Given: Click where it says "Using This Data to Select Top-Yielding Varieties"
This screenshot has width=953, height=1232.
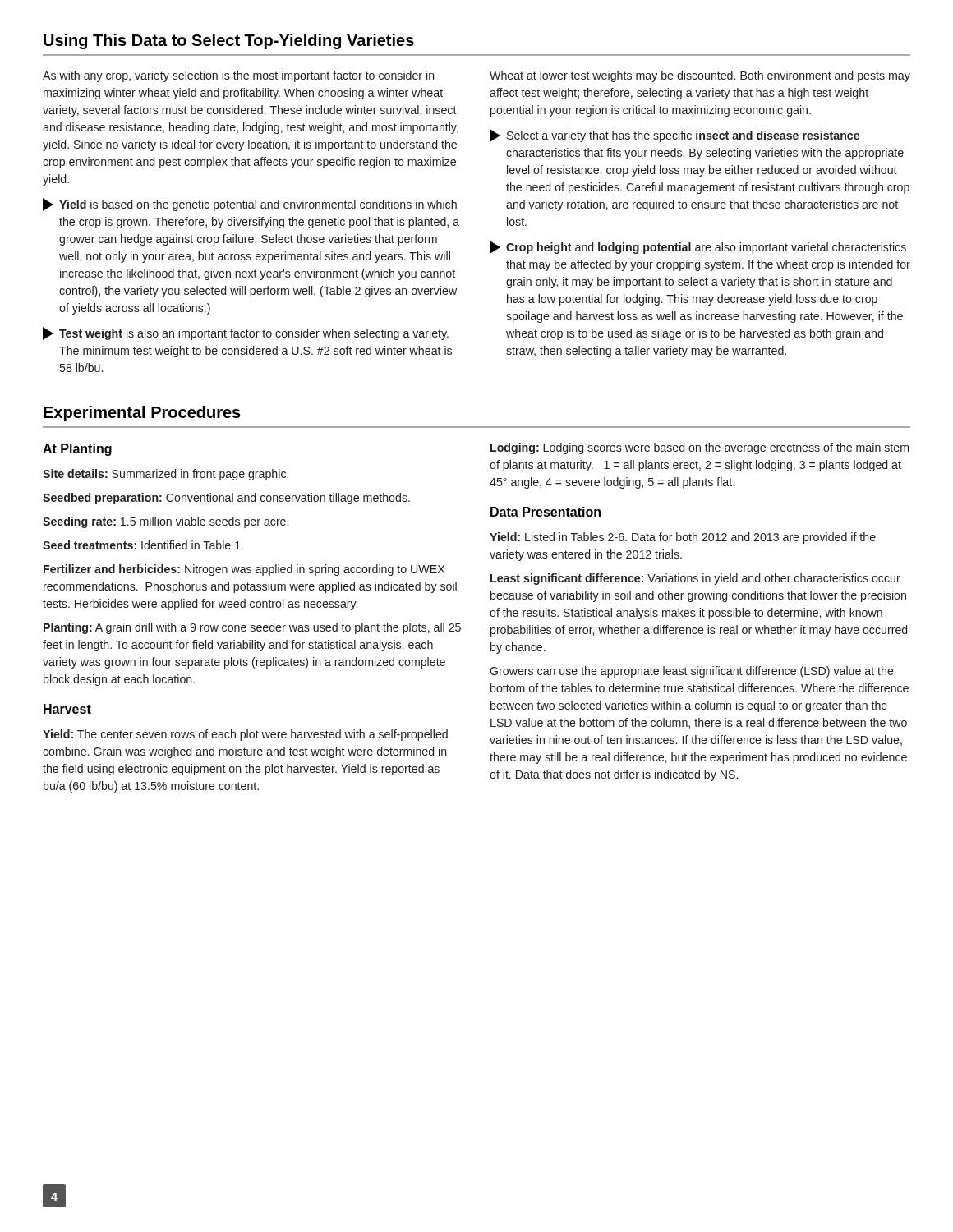Looking at the screenshot, I should click(229, 40).
